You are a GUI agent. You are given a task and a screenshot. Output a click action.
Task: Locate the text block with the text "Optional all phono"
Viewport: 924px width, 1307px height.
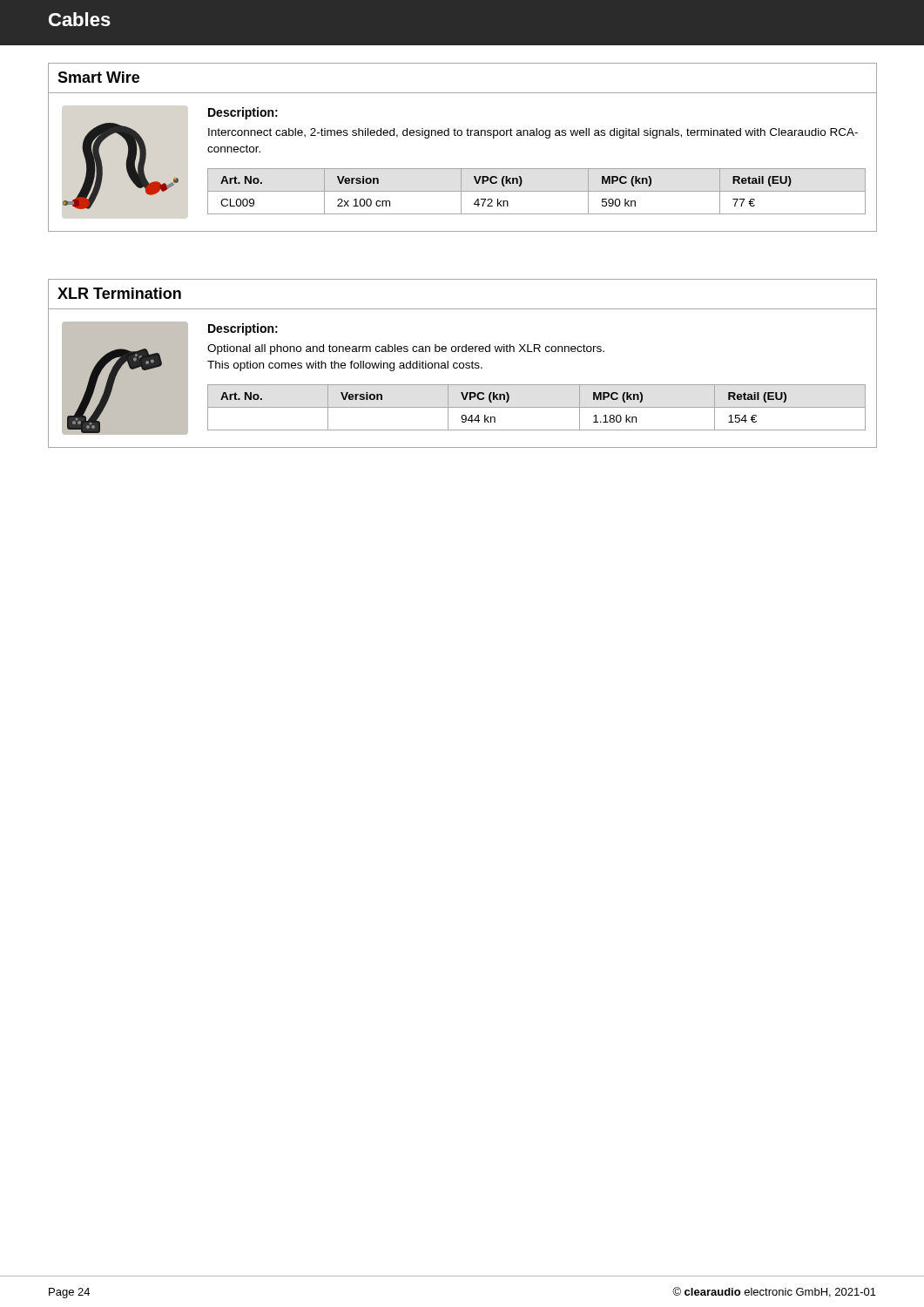pyautogui.click(x=406, y=356)
